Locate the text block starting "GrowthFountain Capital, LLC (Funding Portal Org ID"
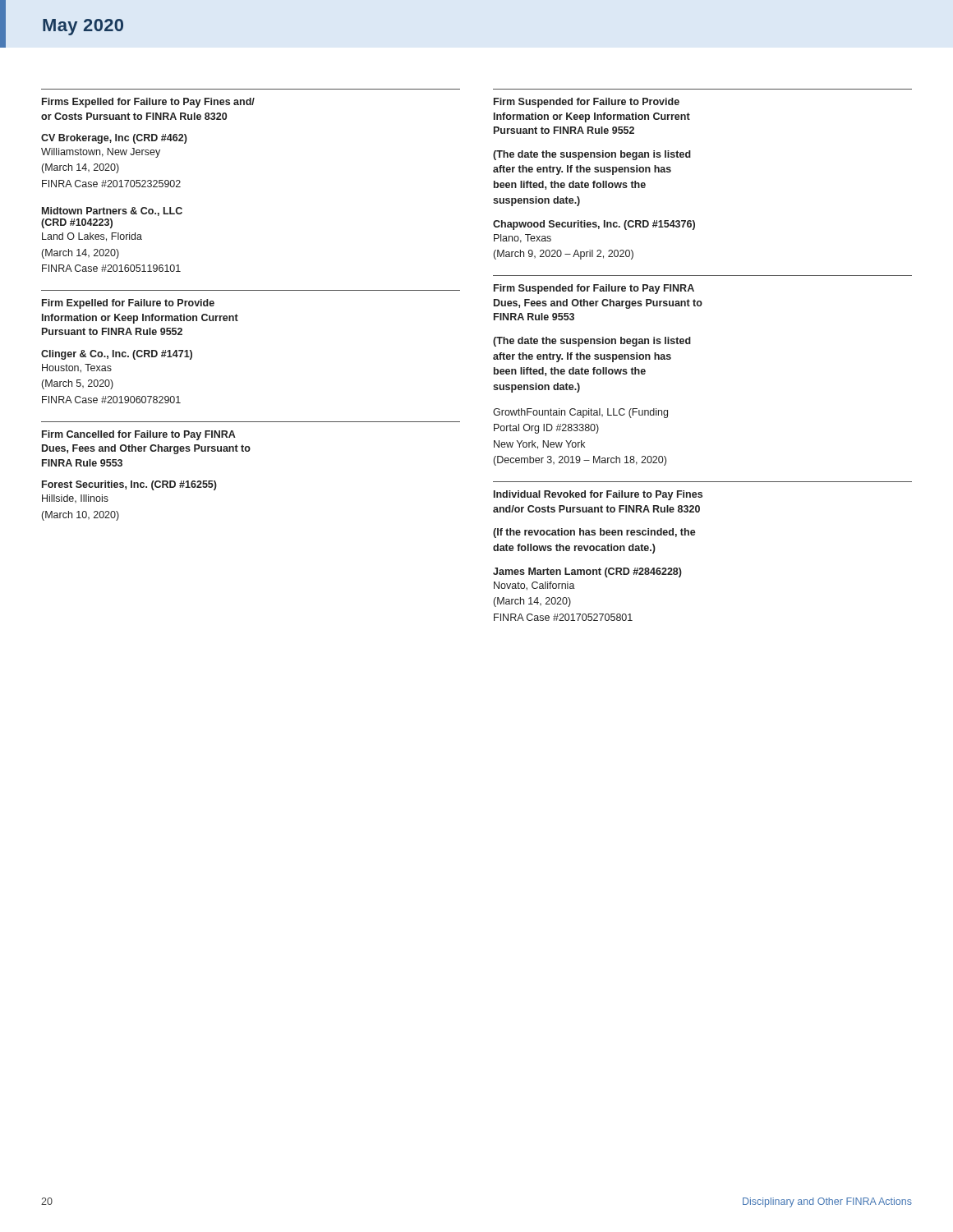The image size is (953, 1232). point(580,413)
